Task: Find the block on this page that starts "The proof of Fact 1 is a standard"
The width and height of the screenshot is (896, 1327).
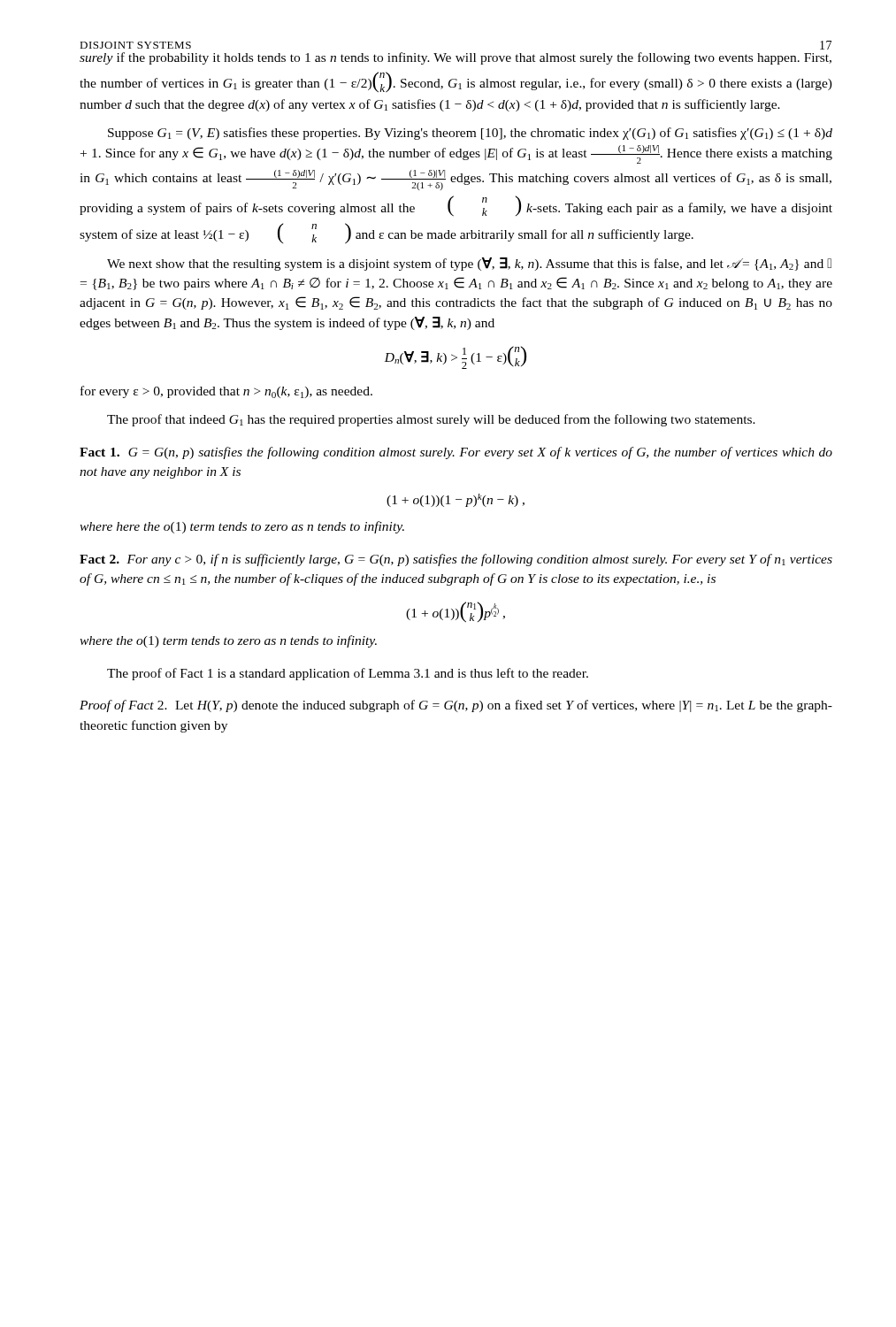Action: 456,673
